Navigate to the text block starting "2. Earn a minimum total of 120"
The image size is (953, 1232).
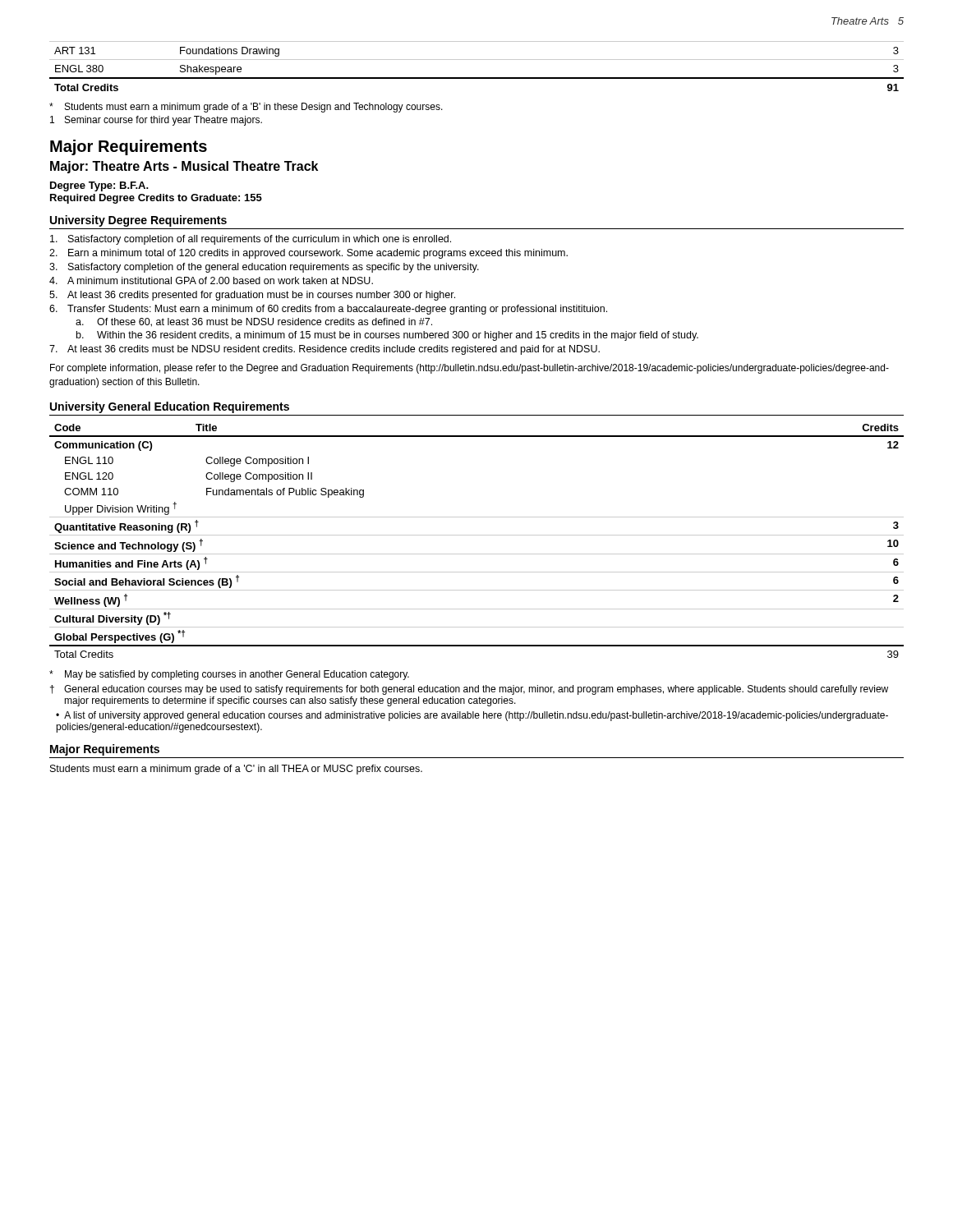coord(309,253)
